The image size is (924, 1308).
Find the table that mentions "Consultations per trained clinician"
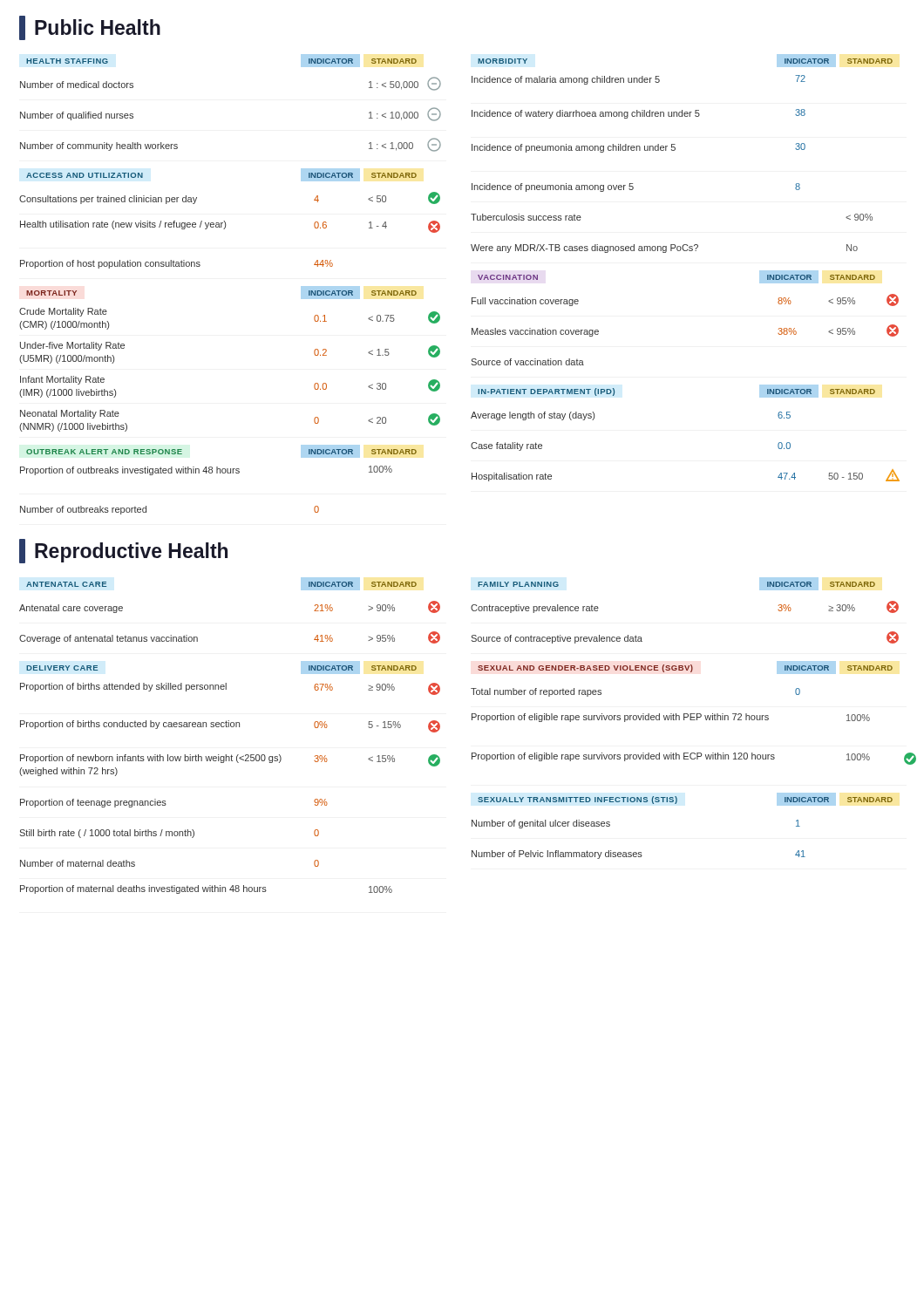pos(233,232)
